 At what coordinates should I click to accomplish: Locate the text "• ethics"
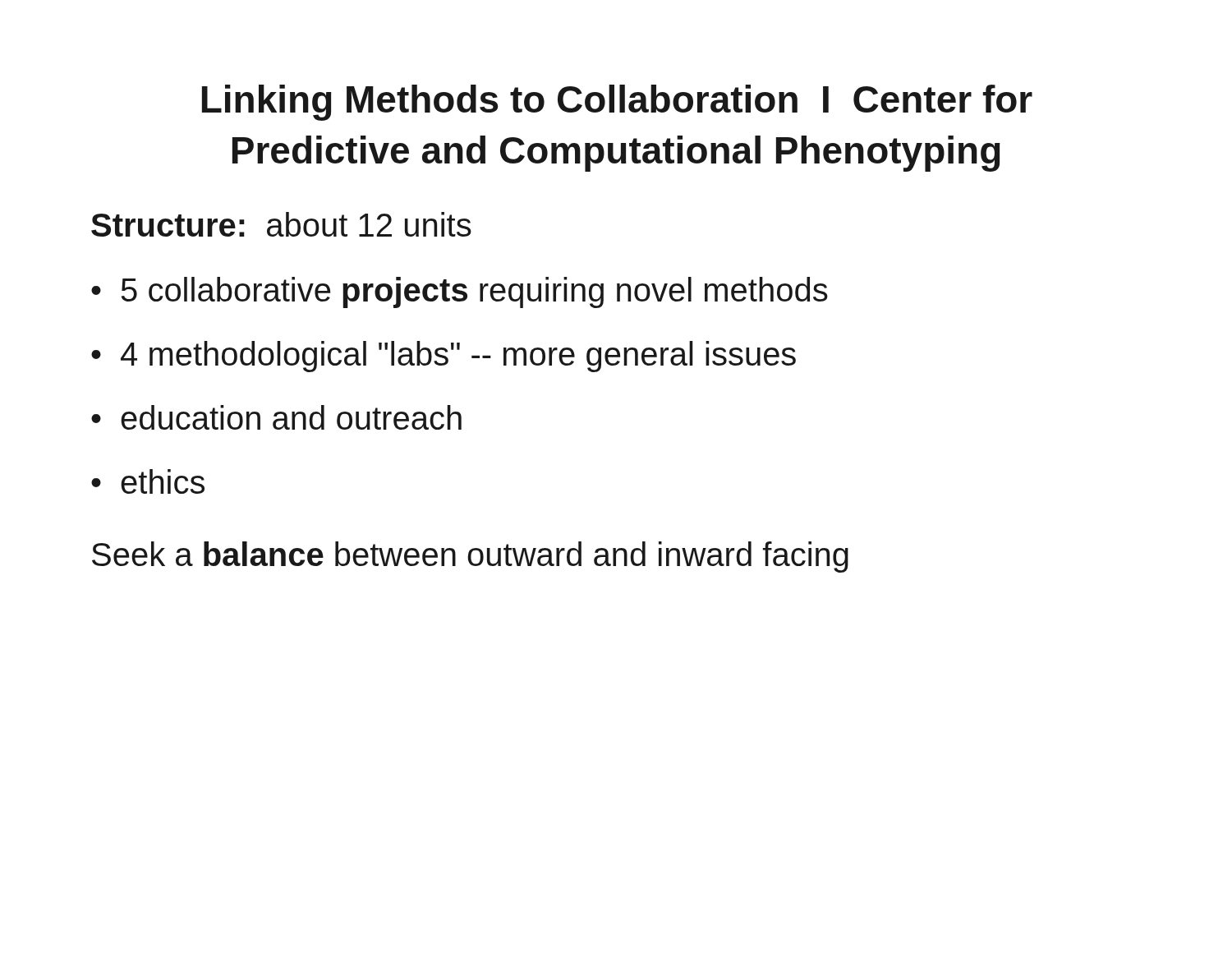(148, 482)
